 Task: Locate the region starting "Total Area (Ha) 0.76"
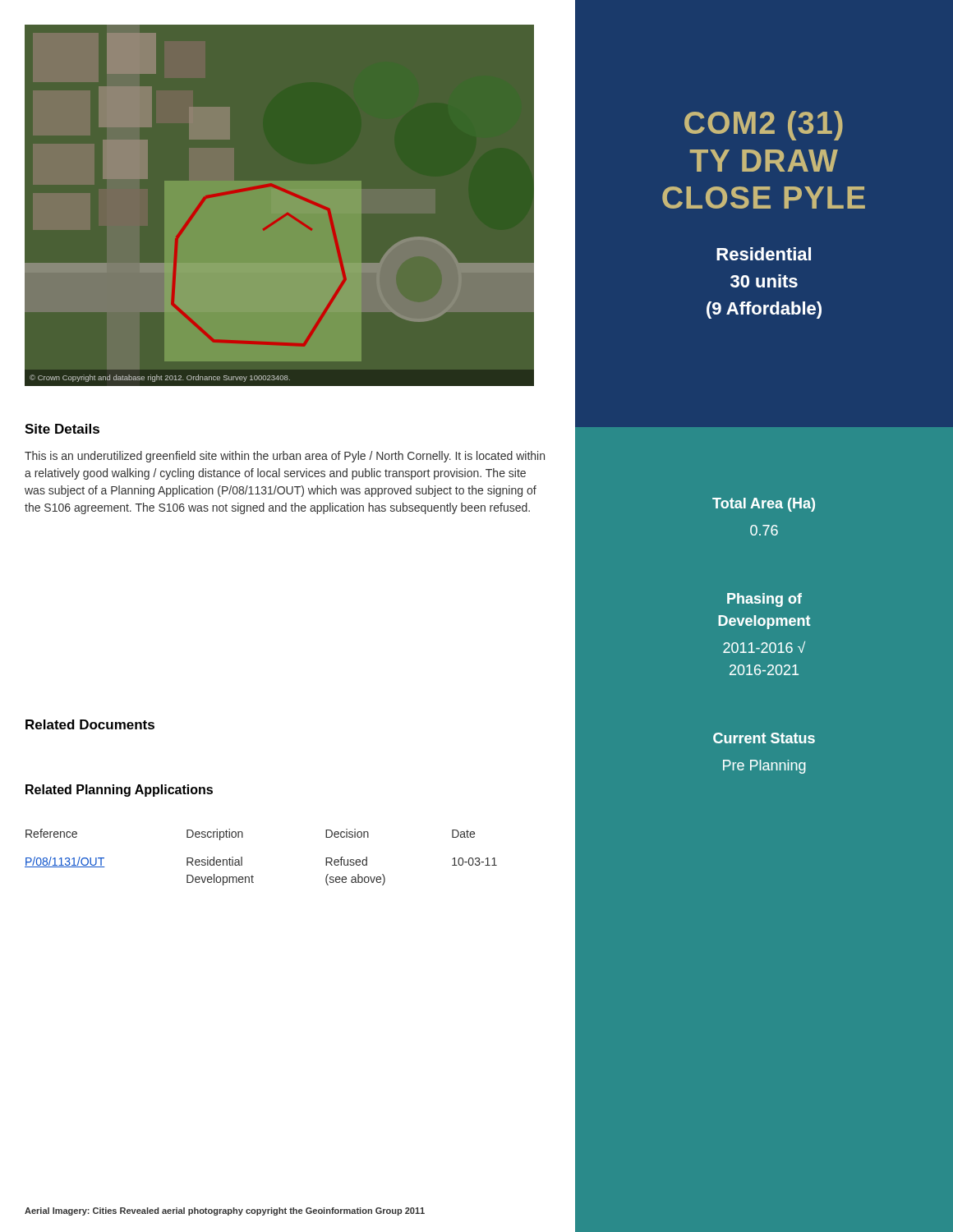click(x=764, y=517)
